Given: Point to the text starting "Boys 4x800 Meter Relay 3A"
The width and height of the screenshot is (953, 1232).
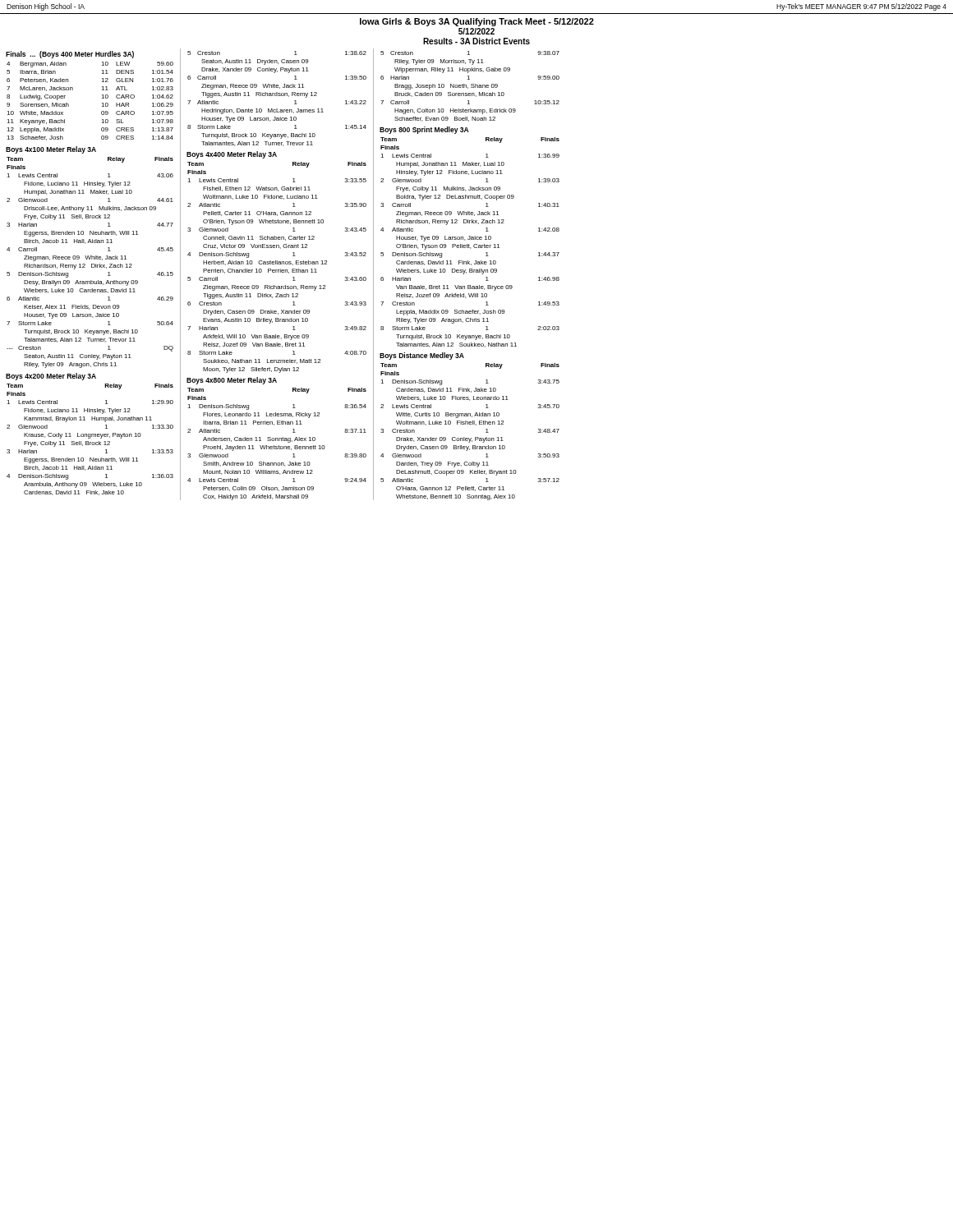Looking at the screenshot, I should (x=232, y=380).
